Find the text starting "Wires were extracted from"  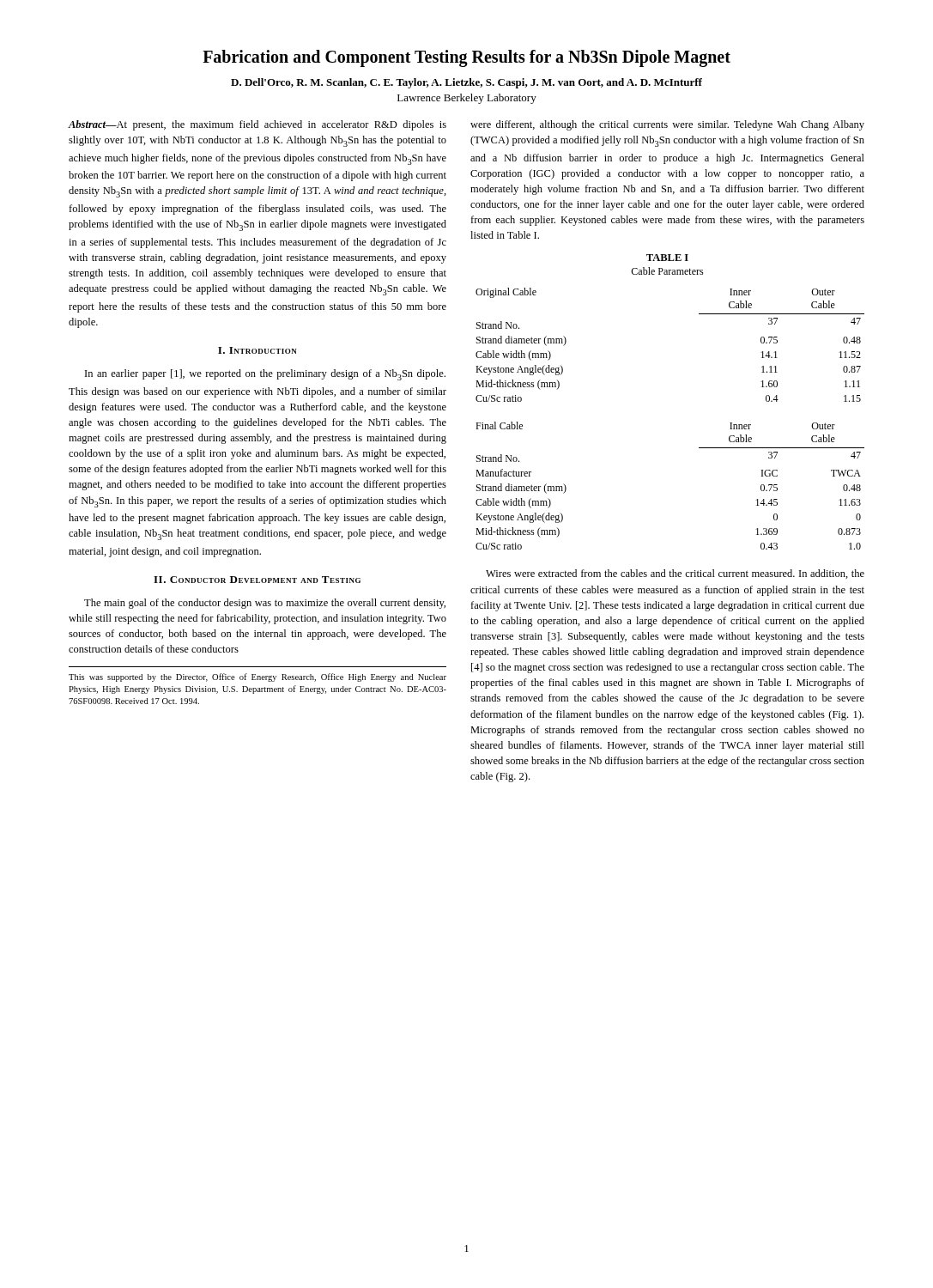[667, 675]
